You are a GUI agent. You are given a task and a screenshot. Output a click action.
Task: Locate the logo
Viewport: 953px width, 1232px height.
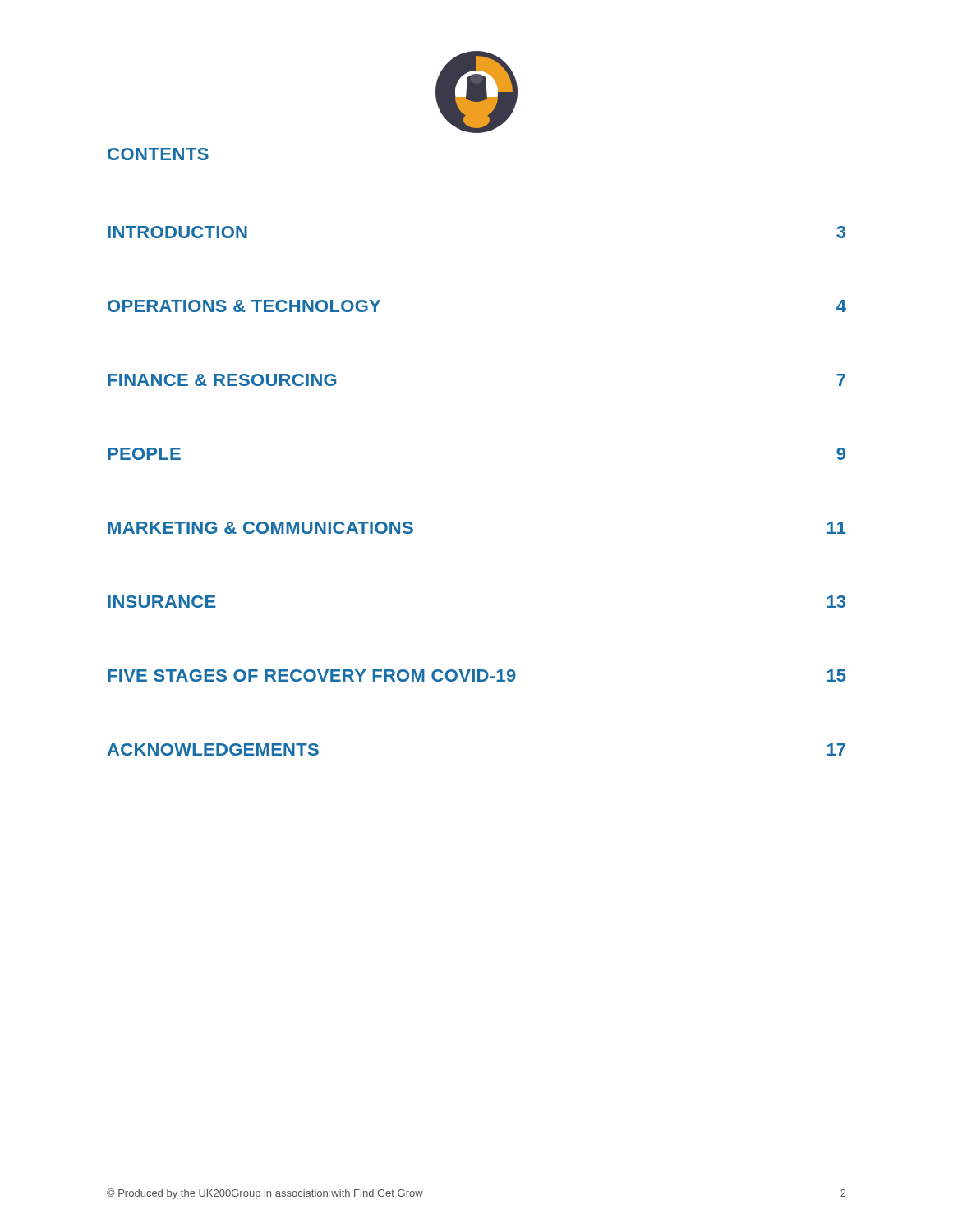476,92
